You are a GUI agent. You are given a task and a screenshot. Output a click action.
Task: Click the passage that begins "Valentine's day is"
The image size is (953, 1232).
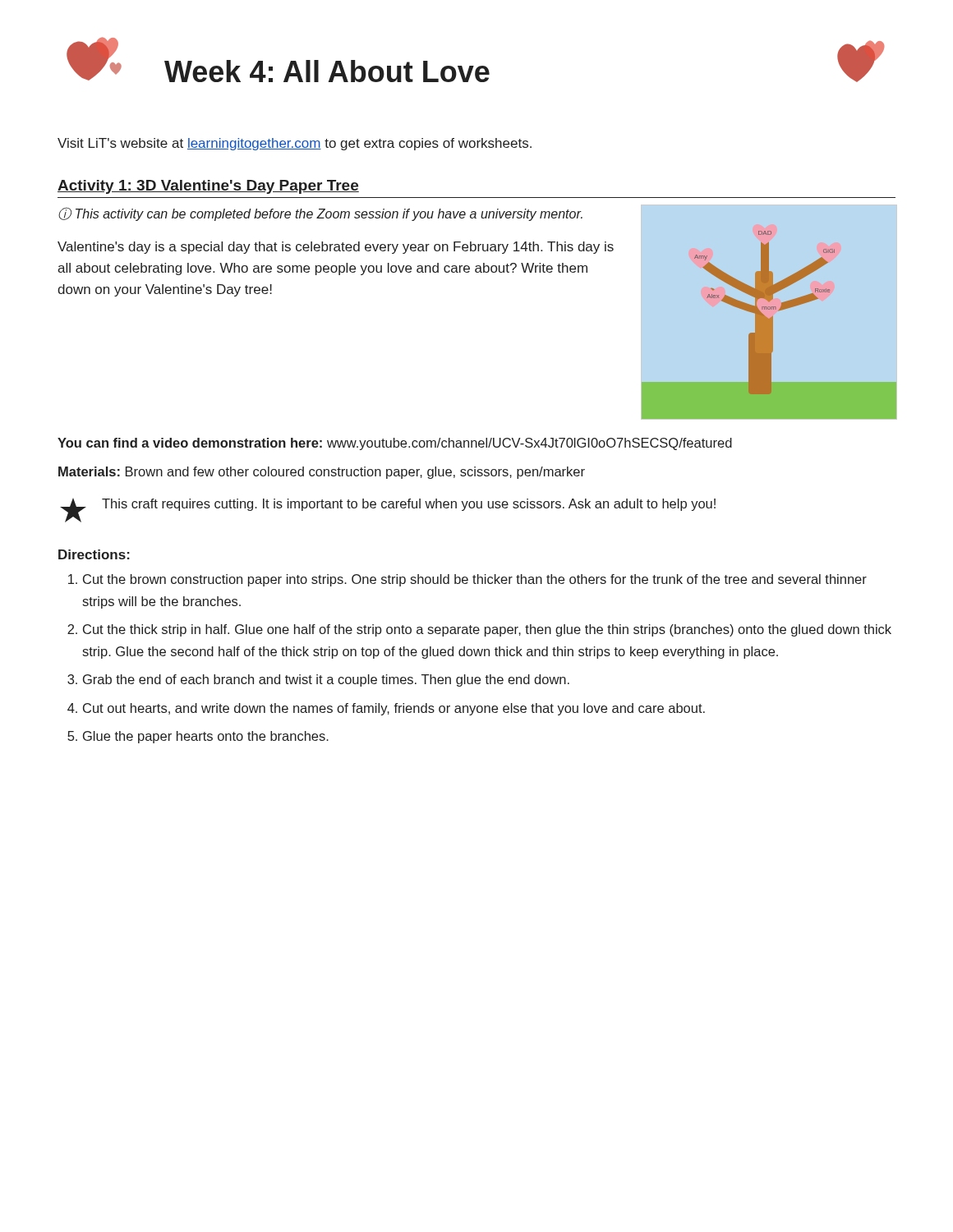(336, 268)
